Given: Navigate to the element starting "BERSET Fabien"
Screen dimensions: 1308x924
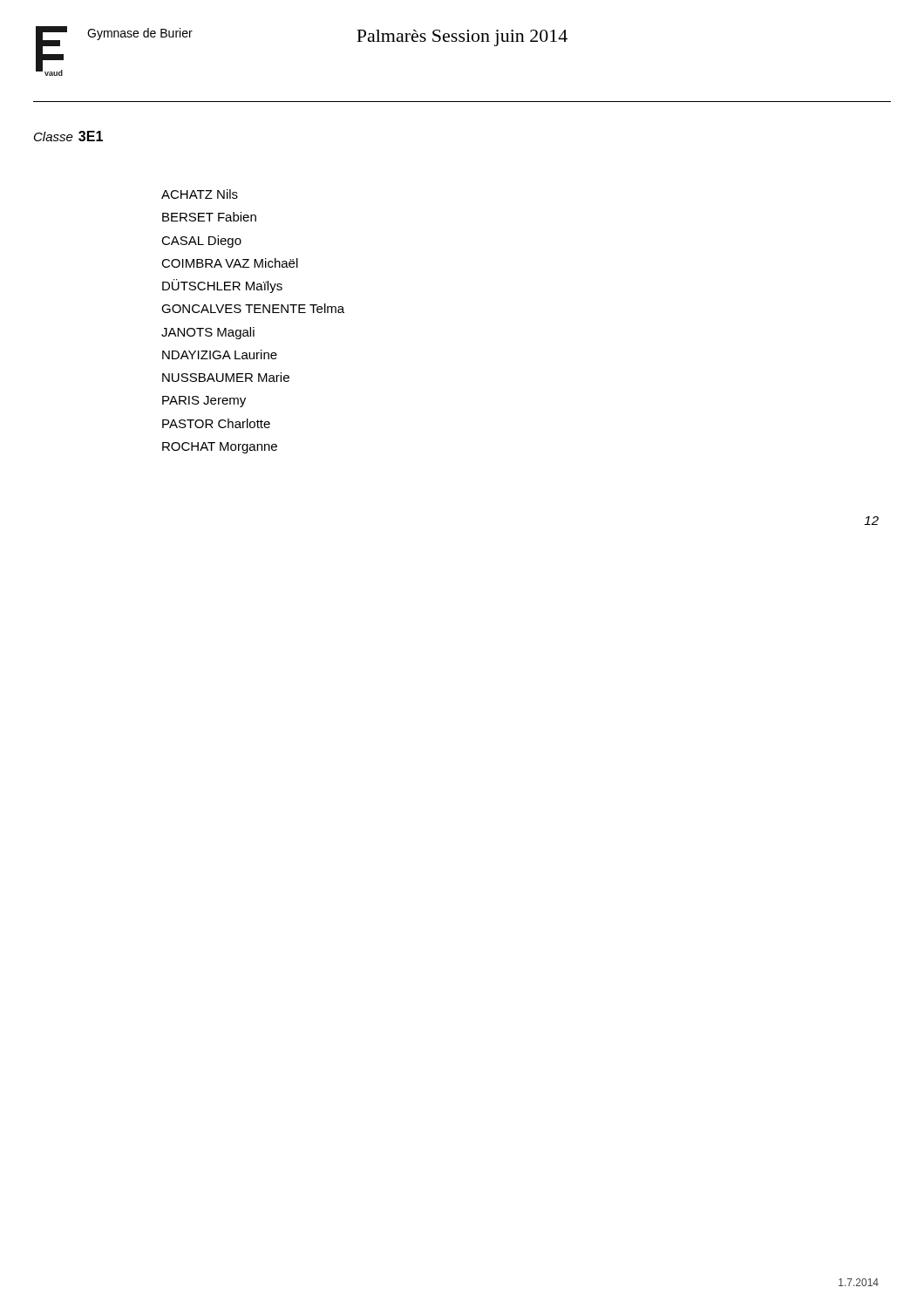Looking at the screenshot, I should (x=209, y=217).
